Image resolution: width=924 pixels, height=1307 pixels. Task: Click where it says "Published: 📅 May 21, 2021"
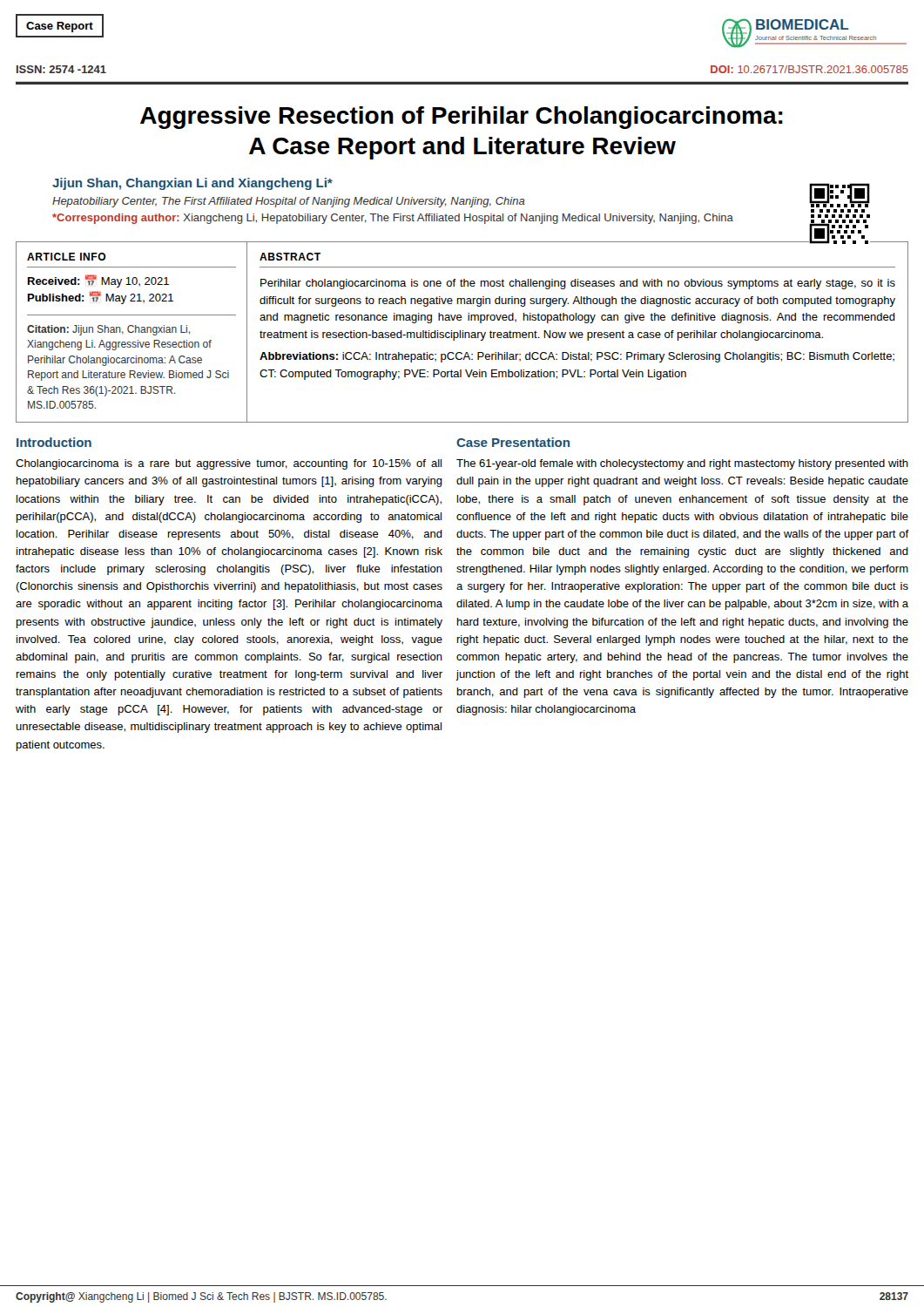(x=100, y=298)
